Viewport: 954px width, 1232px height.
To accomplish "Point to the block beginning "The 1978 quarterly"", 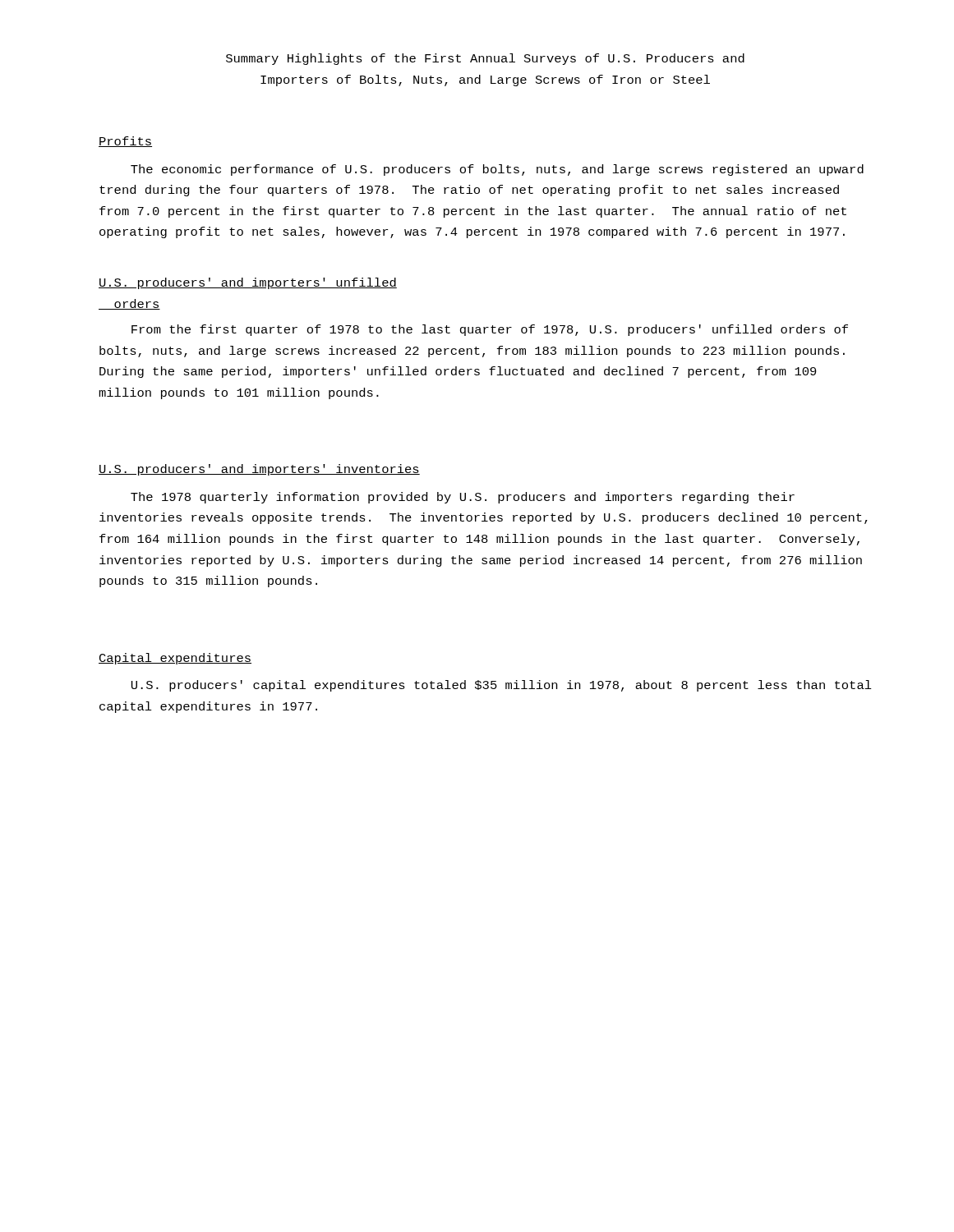I will 485,540.
